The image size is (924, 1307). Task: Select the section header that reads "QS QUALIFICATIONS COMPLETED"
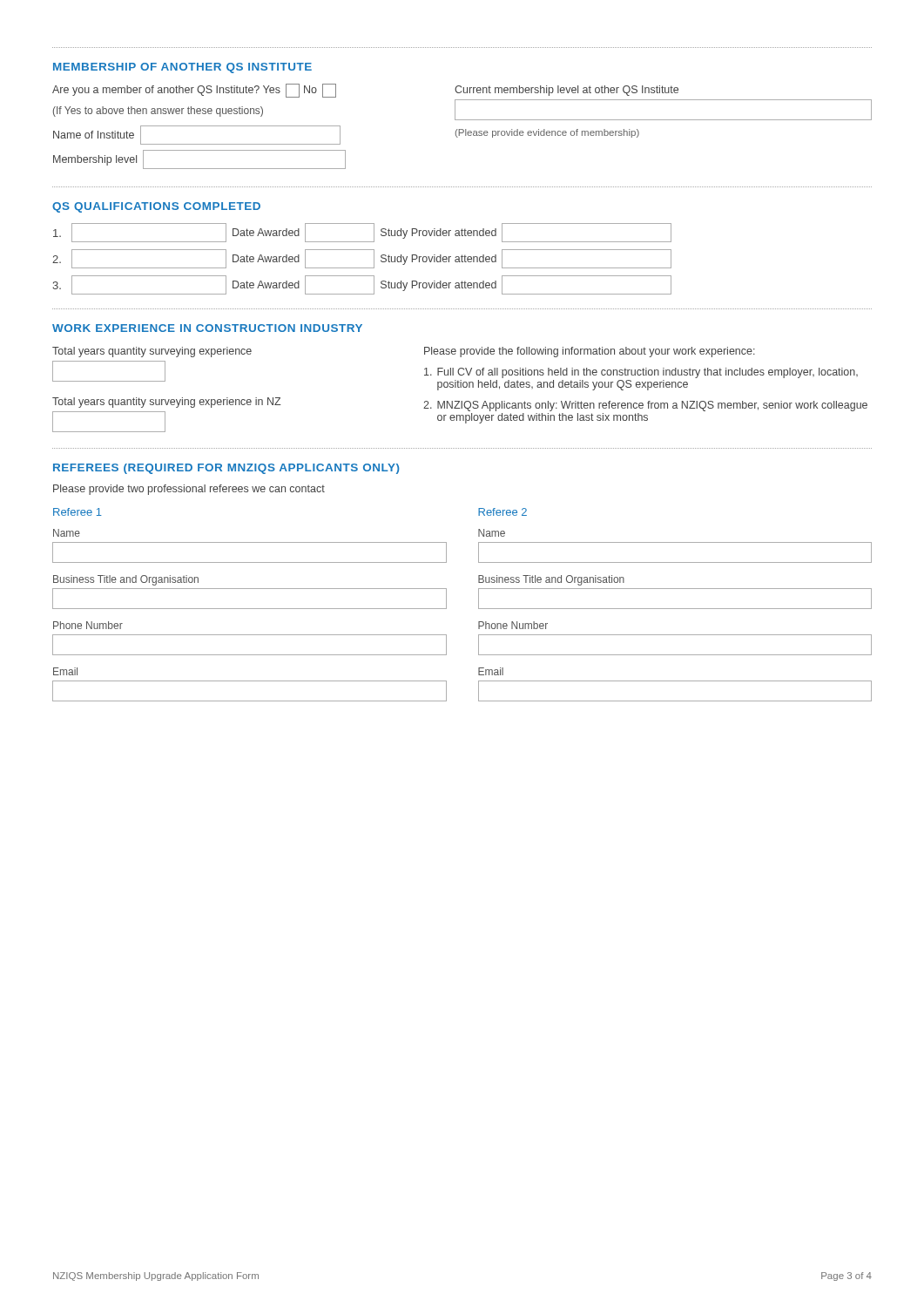(x=157, y=206)
